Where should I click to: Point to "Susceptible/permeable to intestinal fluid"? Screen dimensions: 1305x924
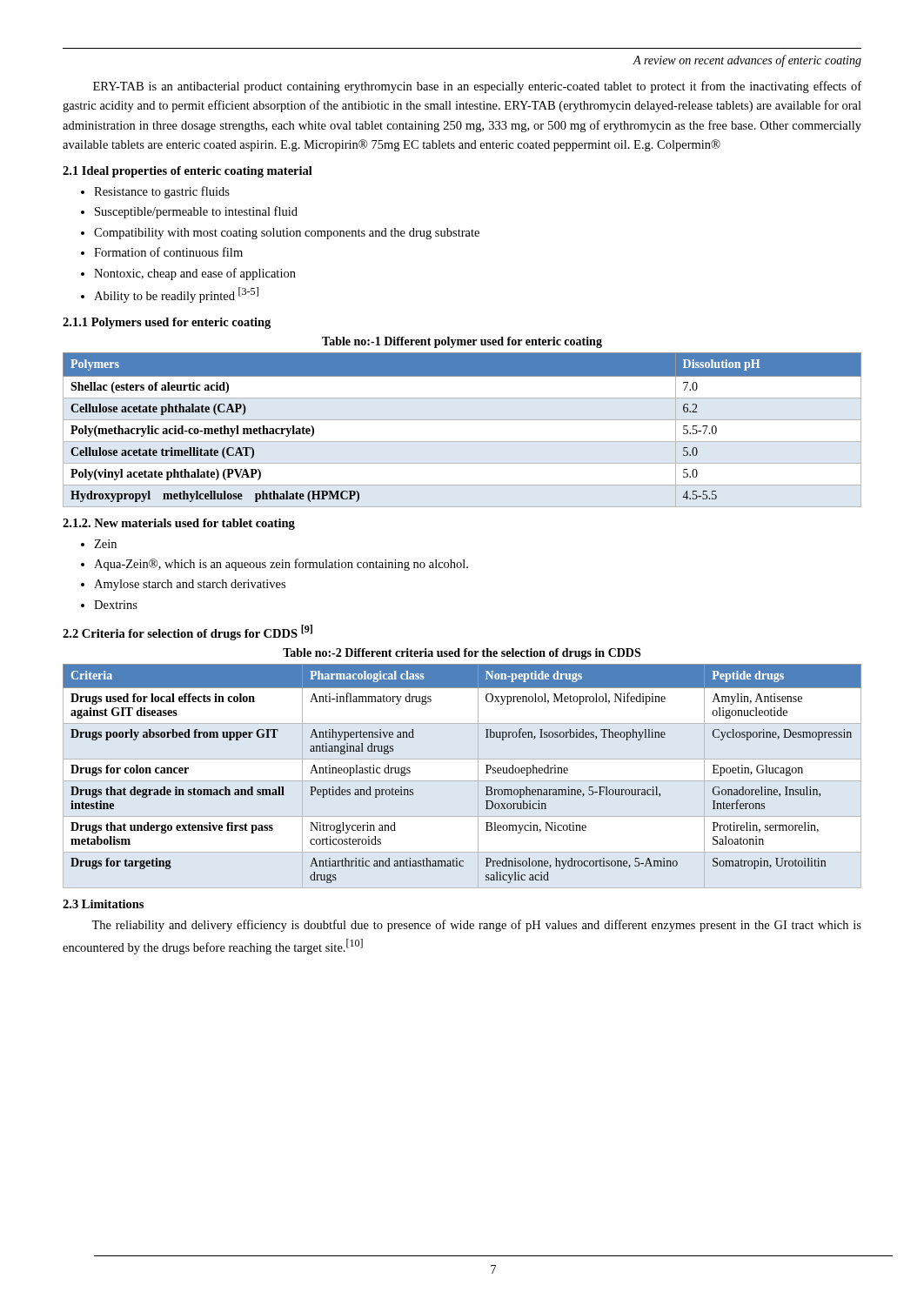[196, 212]
